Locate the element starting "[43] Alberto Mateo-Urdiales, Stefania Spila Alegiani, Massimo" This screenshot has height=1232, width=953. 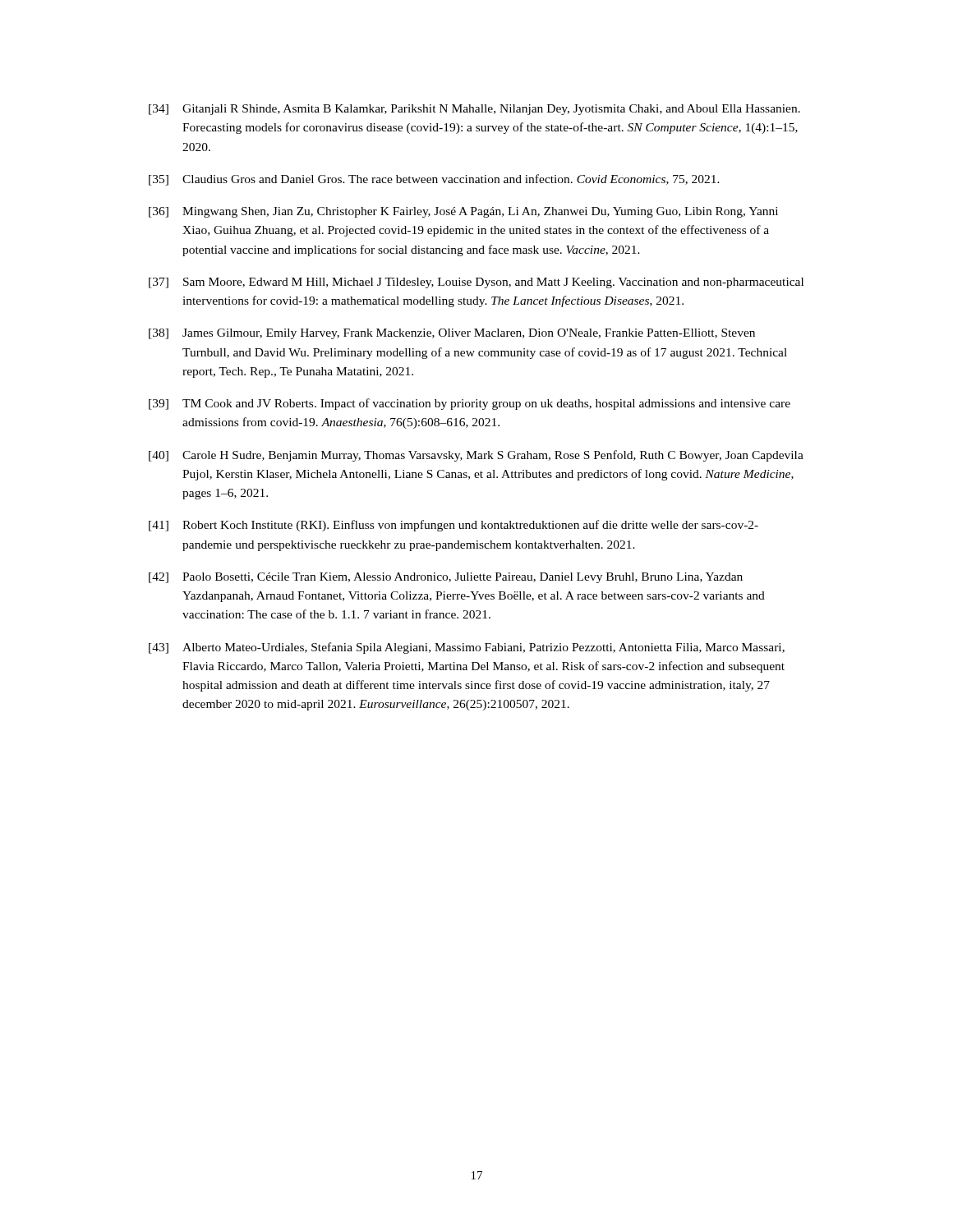(x=476, y=675)
